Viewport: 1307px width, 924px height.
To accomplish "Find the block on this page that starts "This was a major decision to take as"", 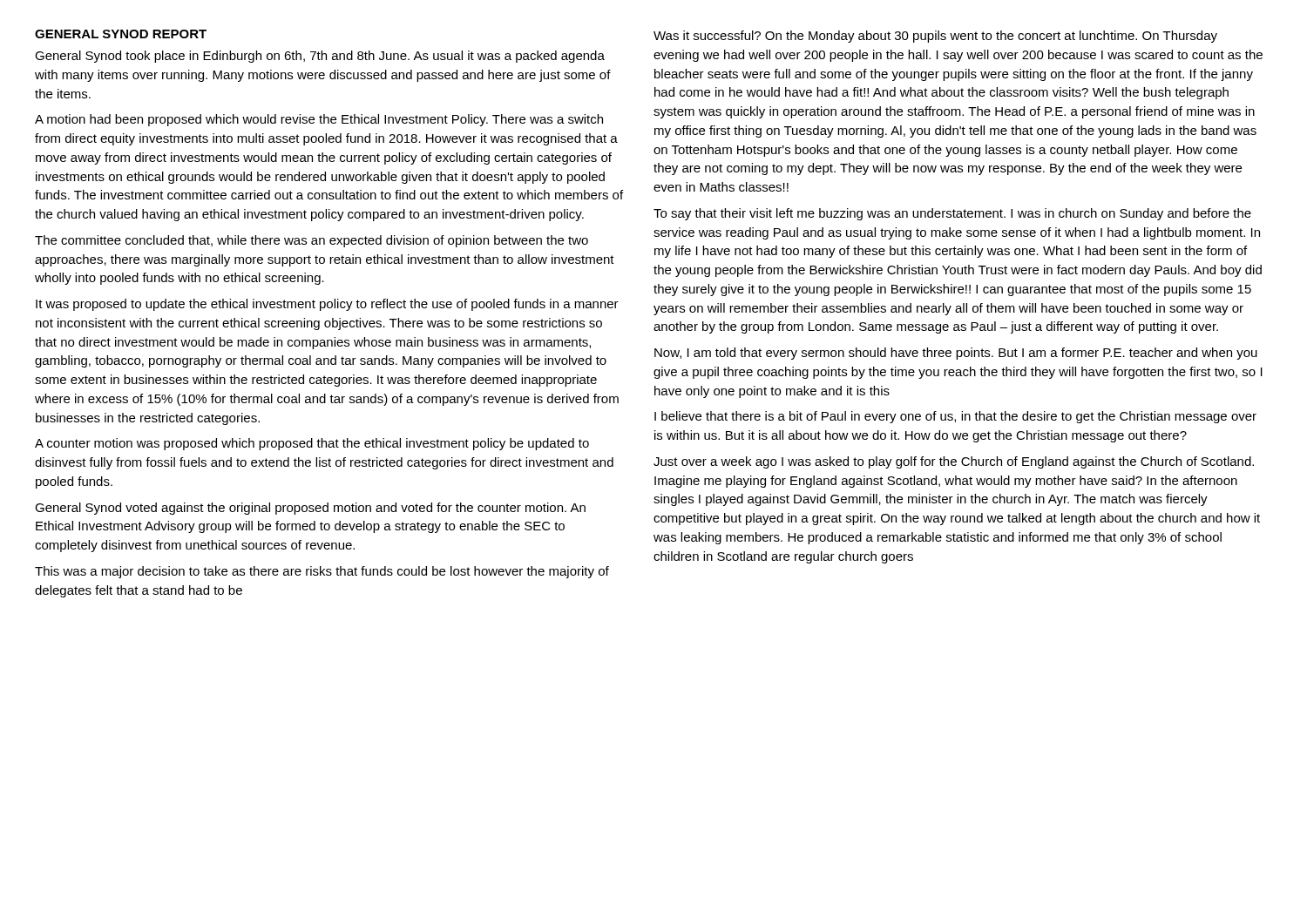I will (322, 580).
